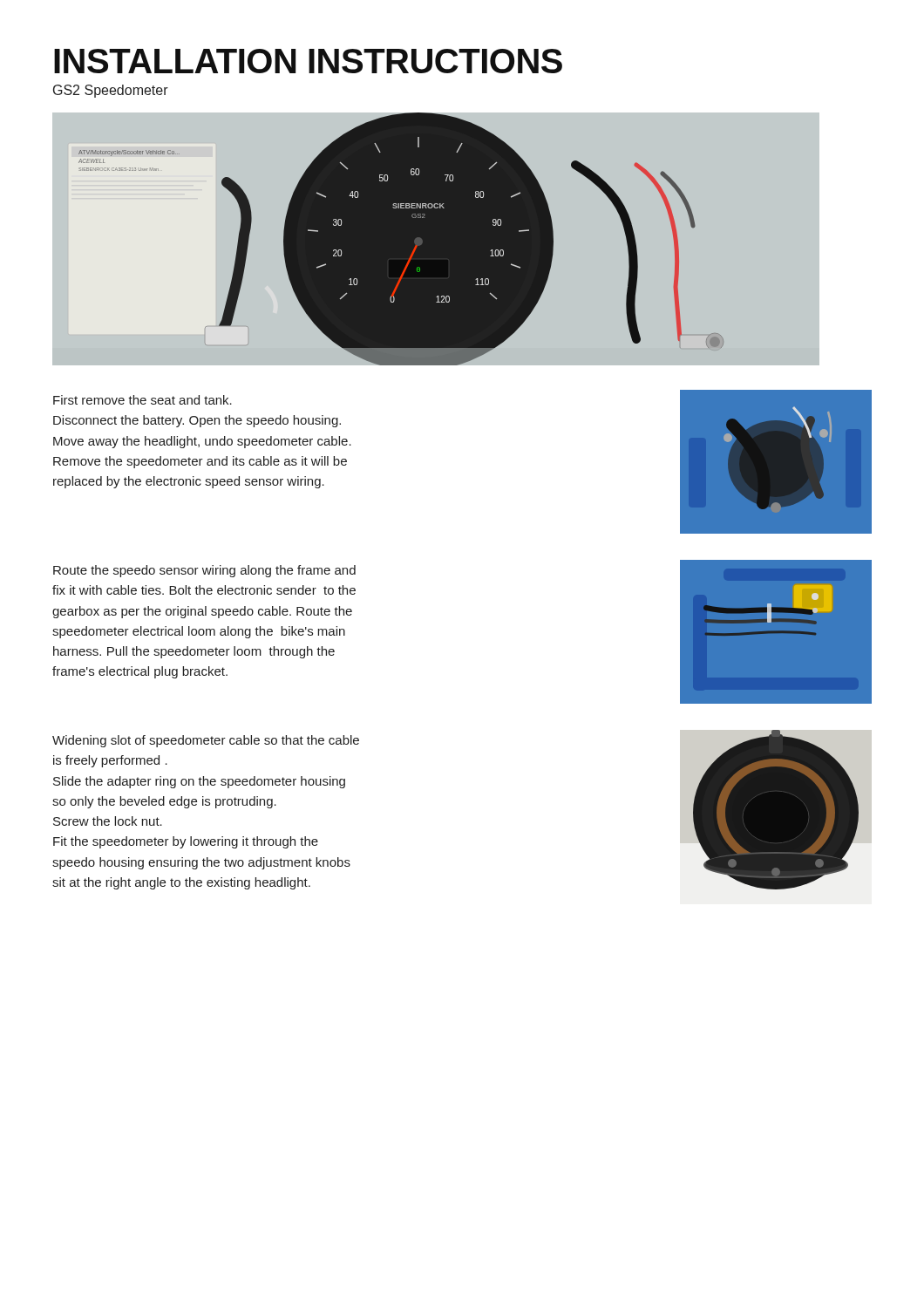The width and height of the screenshot is (924, 1308).
Task: Click on the passage starting "Route the speedo sensor wiring along the frame"
Action: click(357, 621)
